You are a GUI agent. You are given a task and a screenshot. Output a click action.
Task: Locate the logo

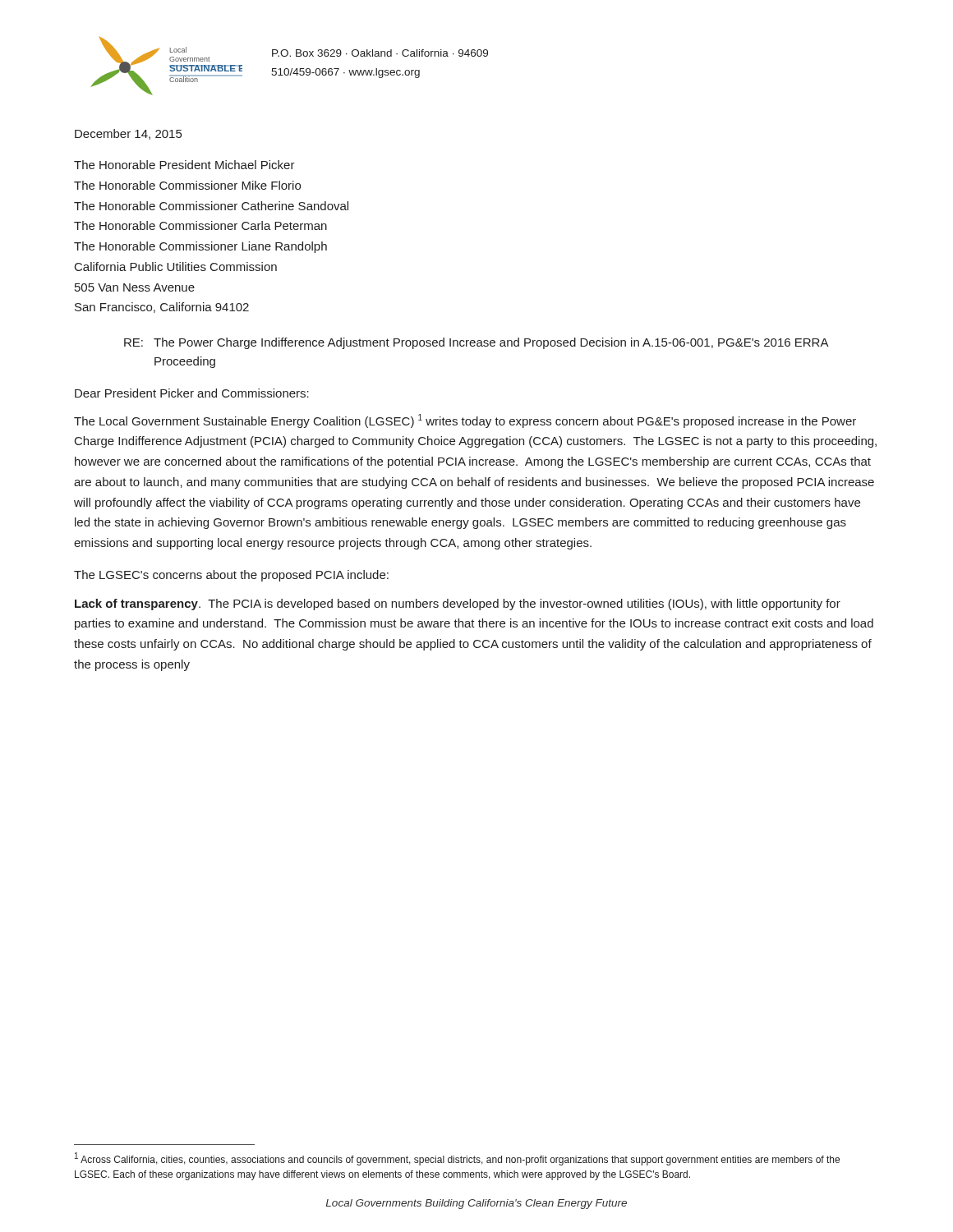[160, 67]
